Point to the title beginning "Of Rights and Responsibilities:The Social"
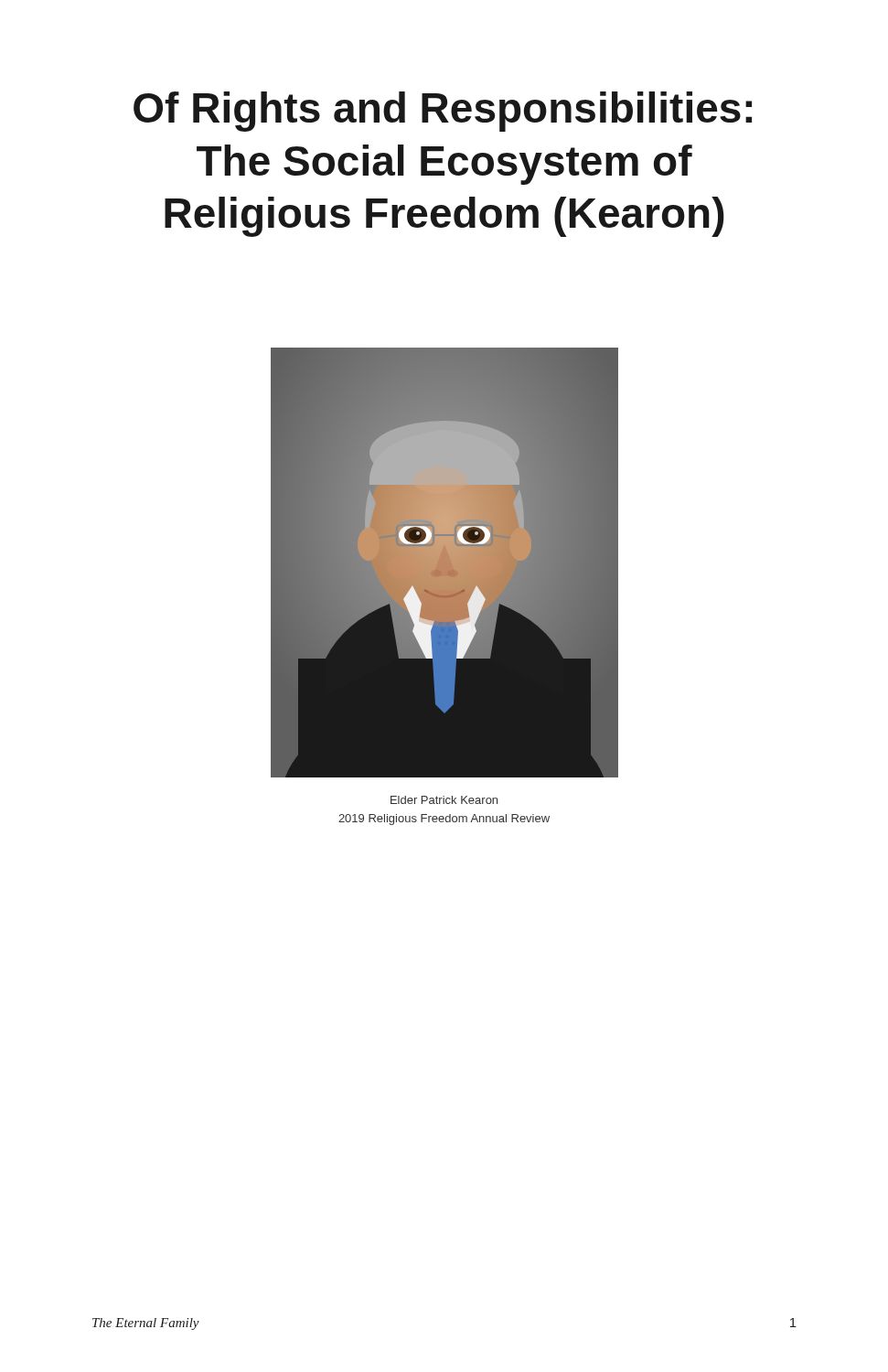 tap(444, 161)
